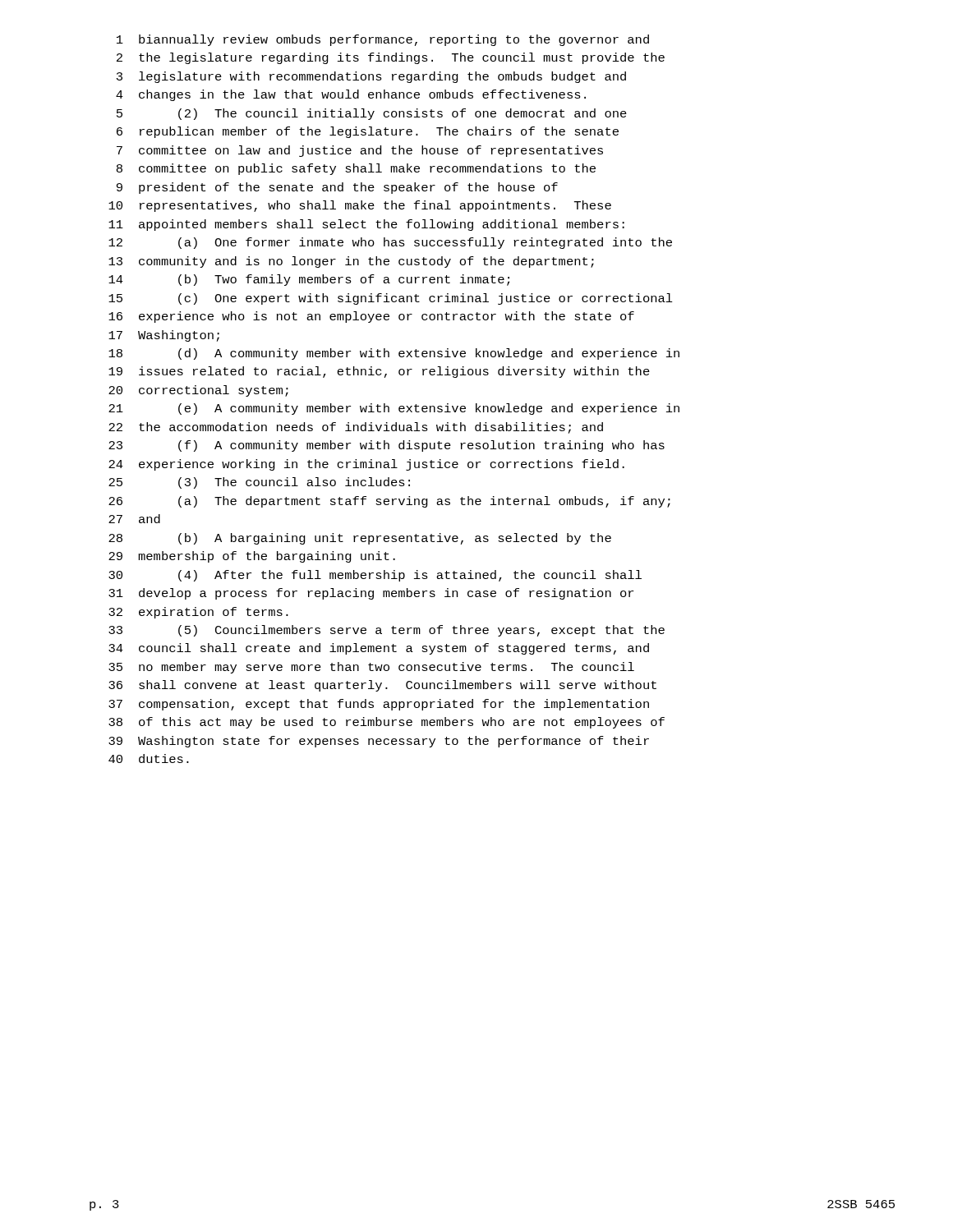Find the list item that says "28 (b) A bargaining"
This screenshot has height=1232, width=953.
point(492,548)
